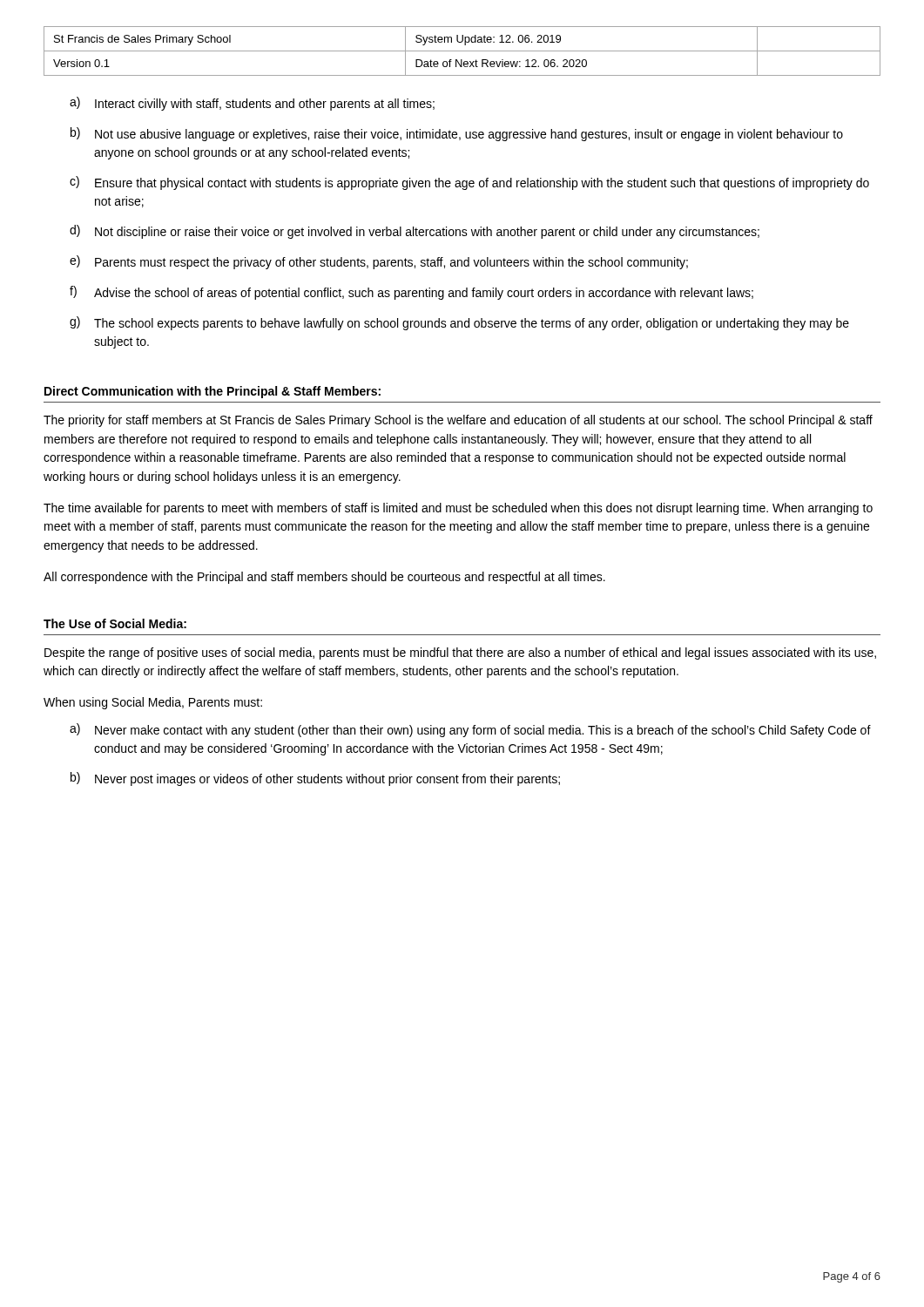Click on the list item containing "e) Parents must"
This screenshot has height=1307, width=924.
pyautogui.click(x=475, y=263)
